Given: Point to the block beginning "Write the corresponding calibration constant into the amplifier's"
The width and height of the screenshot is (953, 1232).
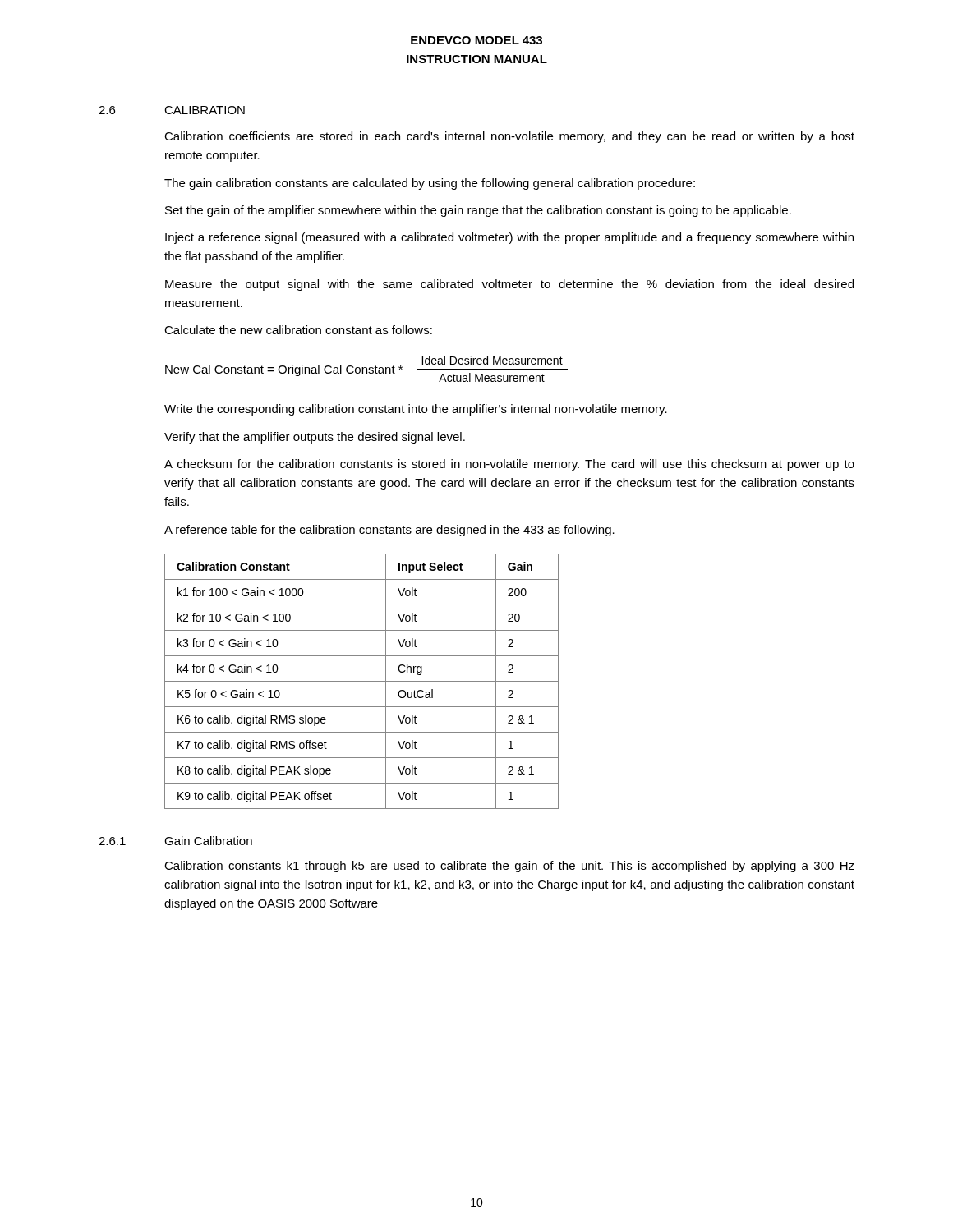Looking at the screenshot, I should tap(416, 409).
